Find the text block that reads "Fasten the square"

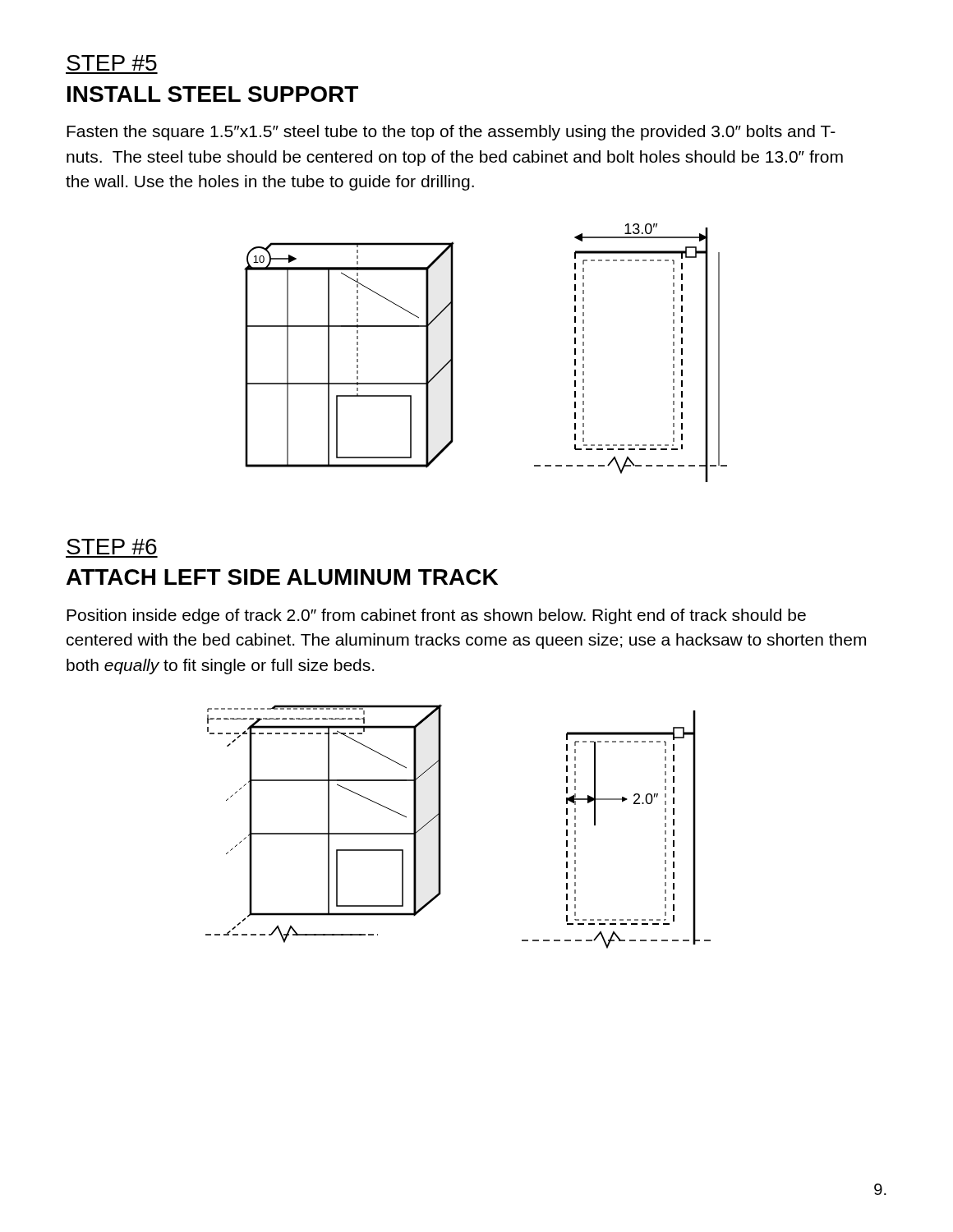pos(455,156)
